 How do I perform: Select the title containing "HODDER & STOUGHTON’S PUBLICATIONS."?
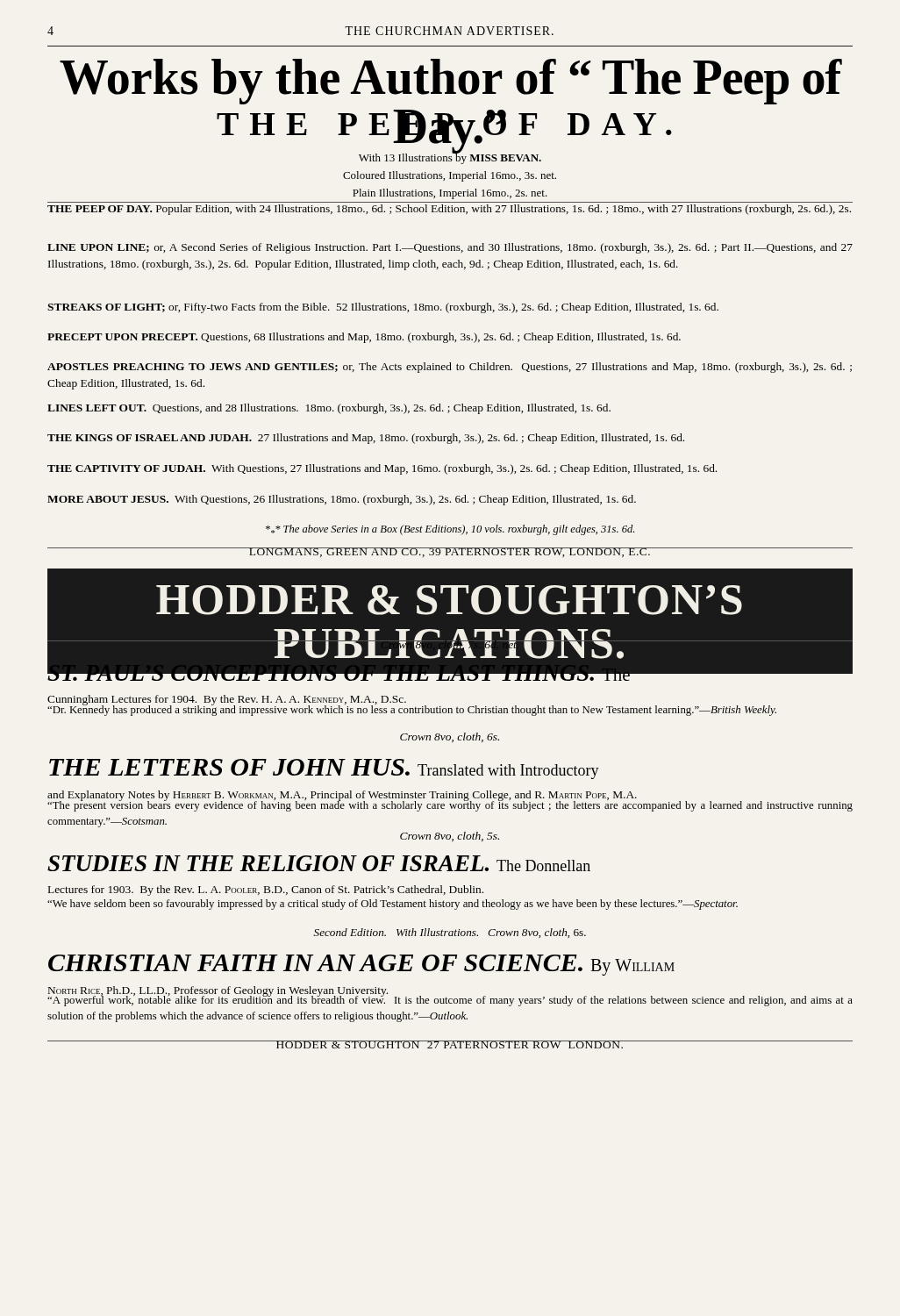tap(450, 621)
